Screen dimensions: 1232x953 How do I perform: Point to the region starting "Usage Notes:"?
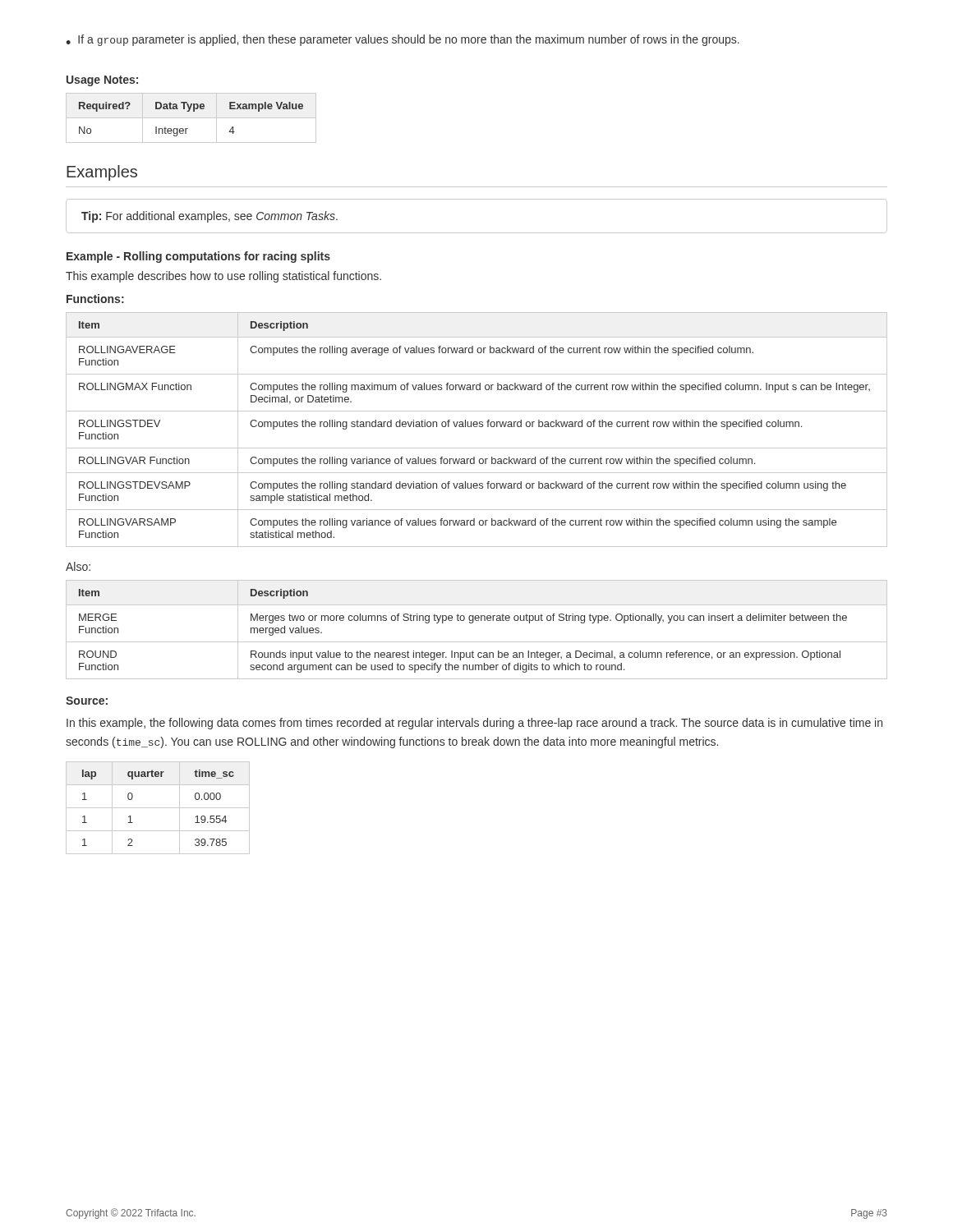coord(102,80)
